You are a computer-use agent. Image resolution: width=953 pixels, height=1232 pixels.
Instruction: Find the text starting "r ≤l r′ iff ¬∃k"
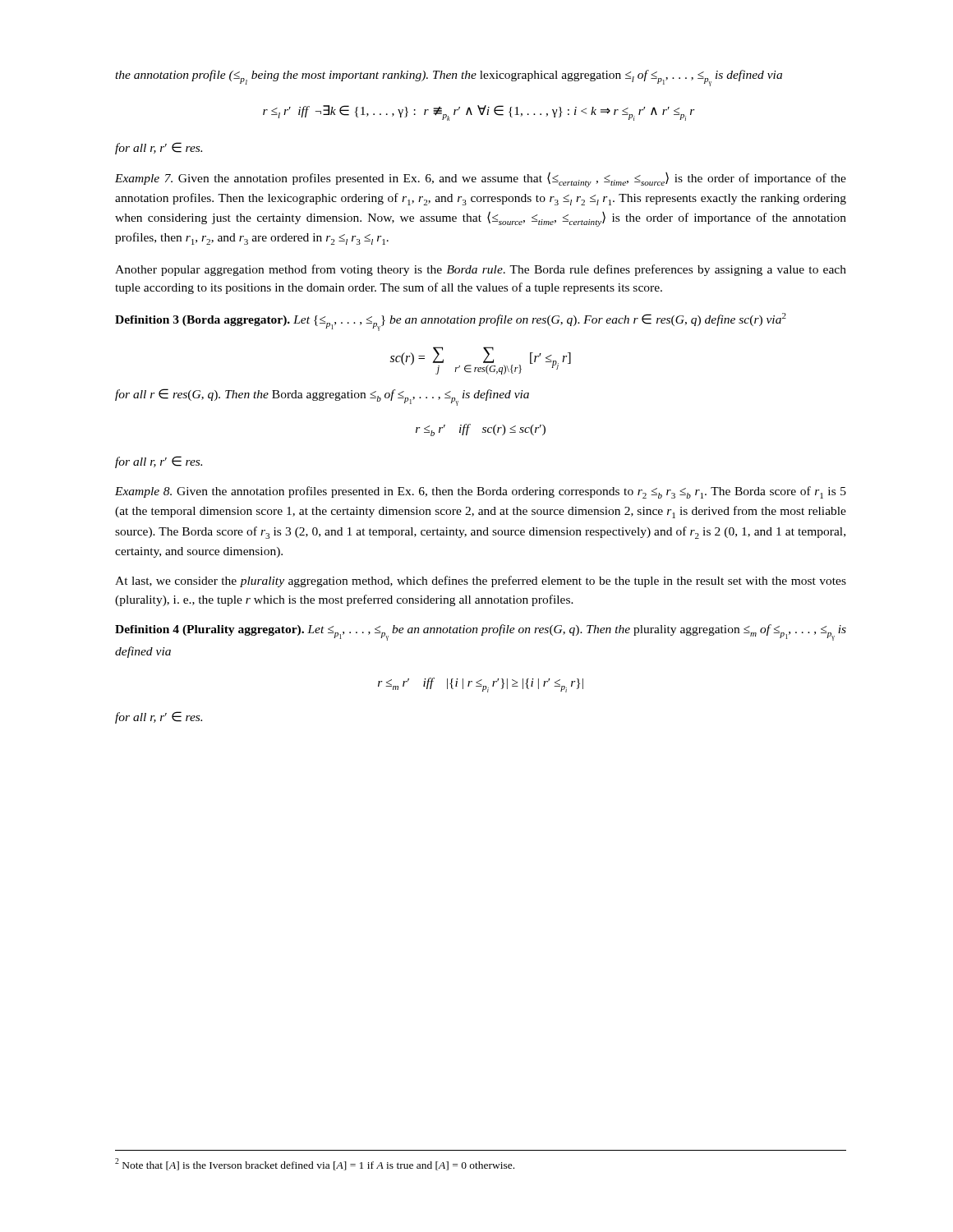(481, 113)
